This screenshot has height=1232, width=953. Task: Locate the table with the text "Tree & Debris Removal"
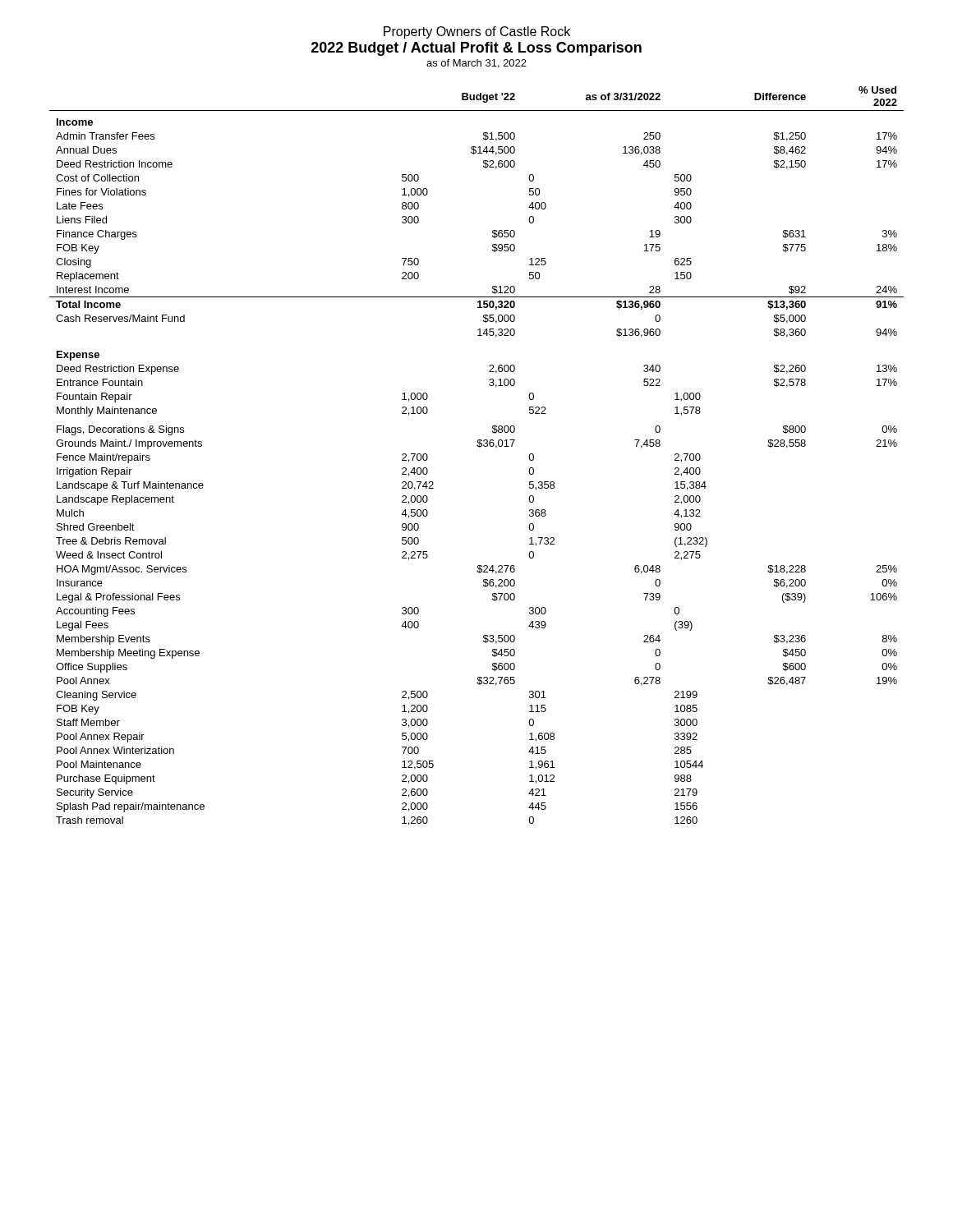tap(476, 455)
